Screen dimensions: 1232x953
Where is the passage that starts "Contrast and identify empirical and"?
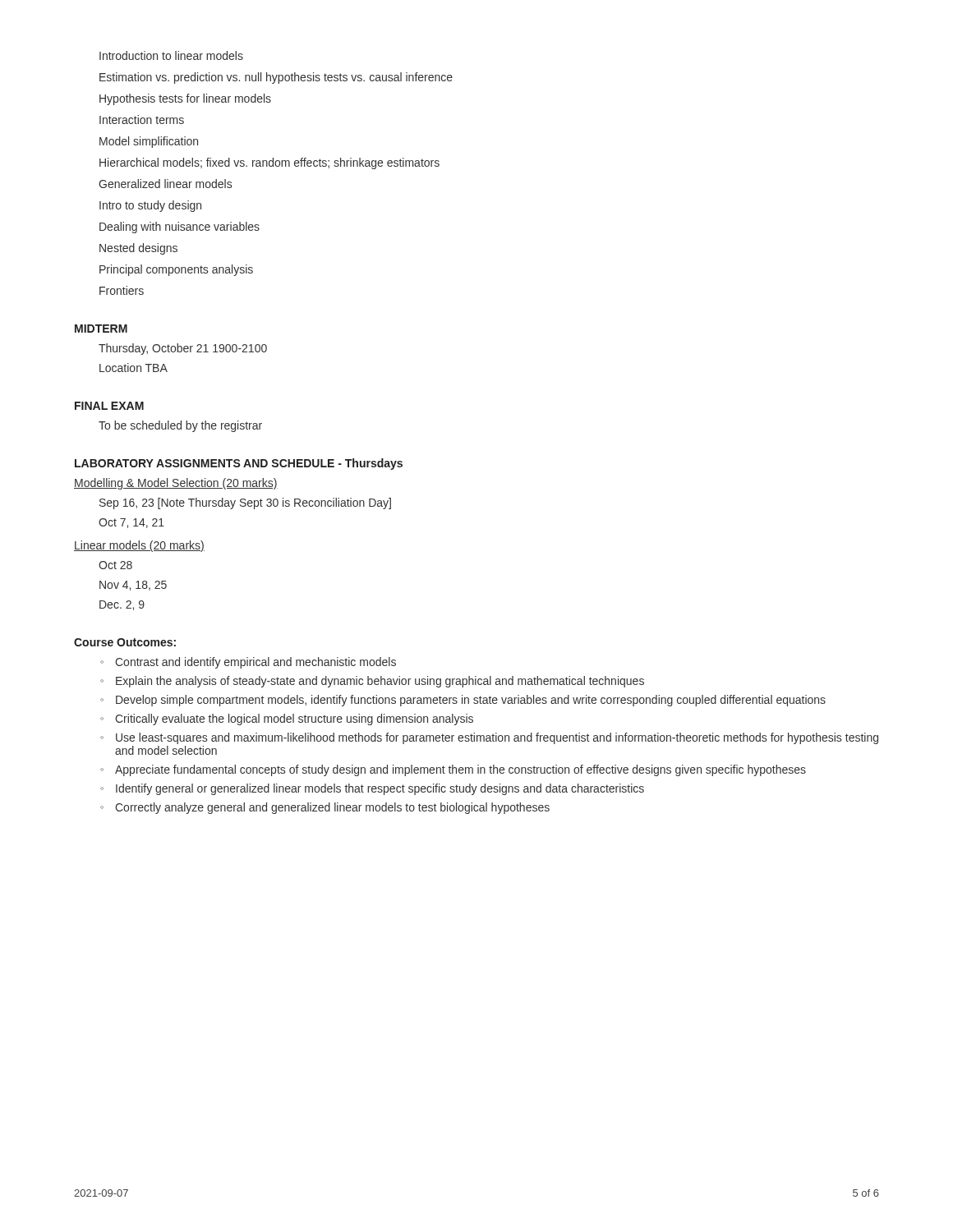tap(489, 735)
